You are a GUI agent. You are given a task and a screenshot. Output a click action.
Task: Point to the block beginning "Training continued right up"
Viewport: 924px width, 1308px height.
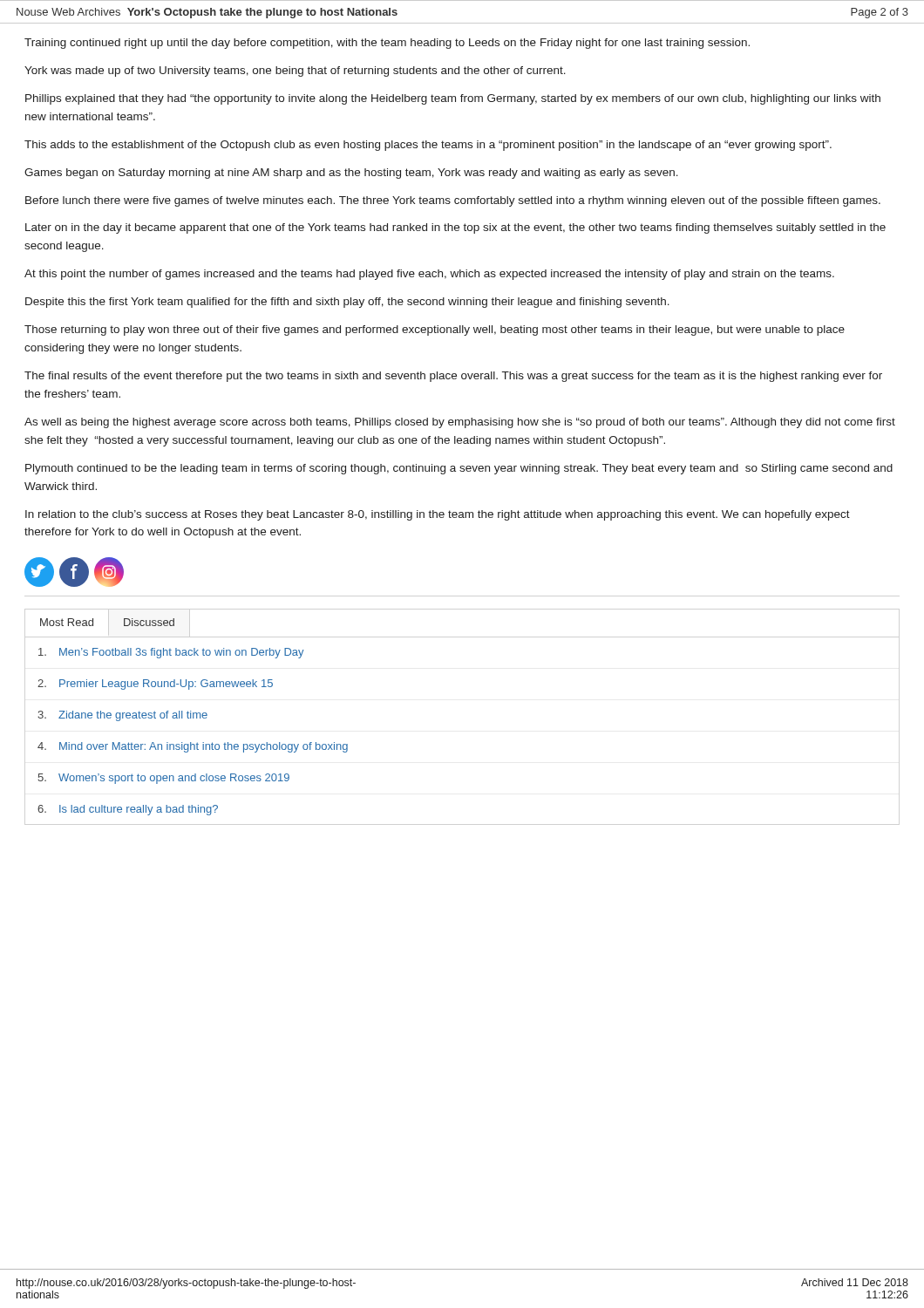pos(388,42)
